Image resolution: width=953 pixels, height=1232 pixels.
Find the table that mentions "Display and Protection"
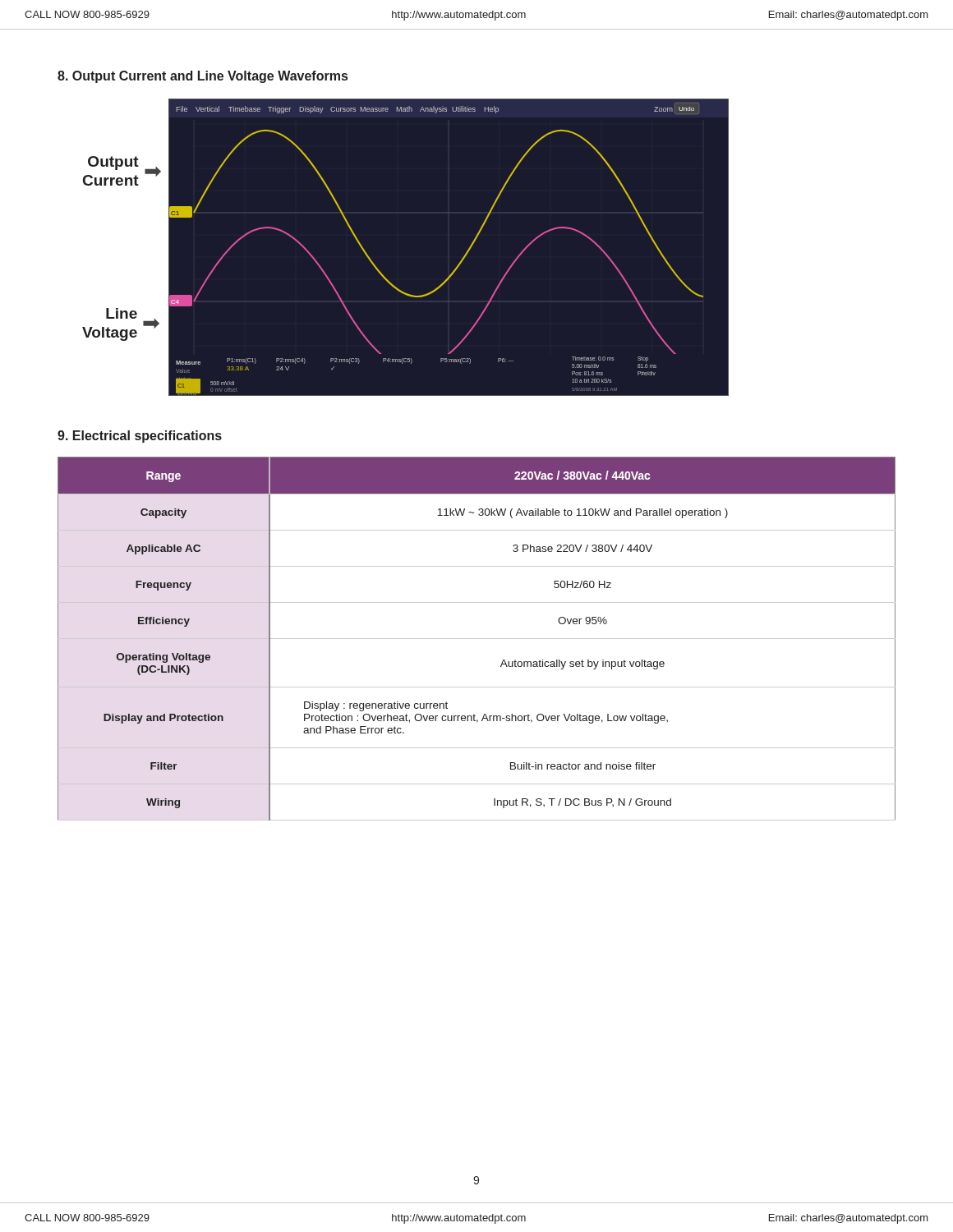coord(476,639)
